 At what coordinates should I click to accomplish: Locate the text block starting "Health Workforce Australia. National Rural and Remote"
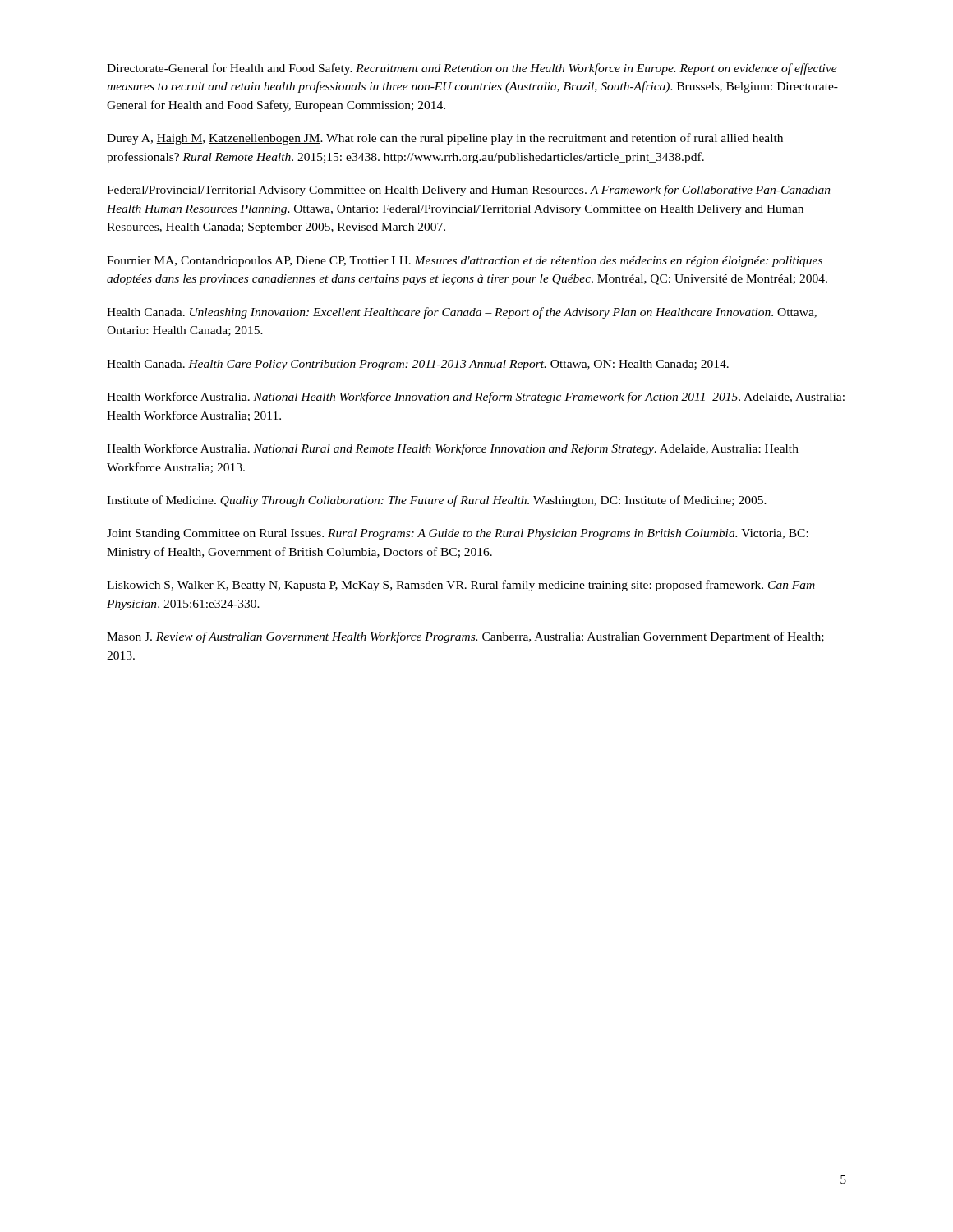[x=453, y=457]
